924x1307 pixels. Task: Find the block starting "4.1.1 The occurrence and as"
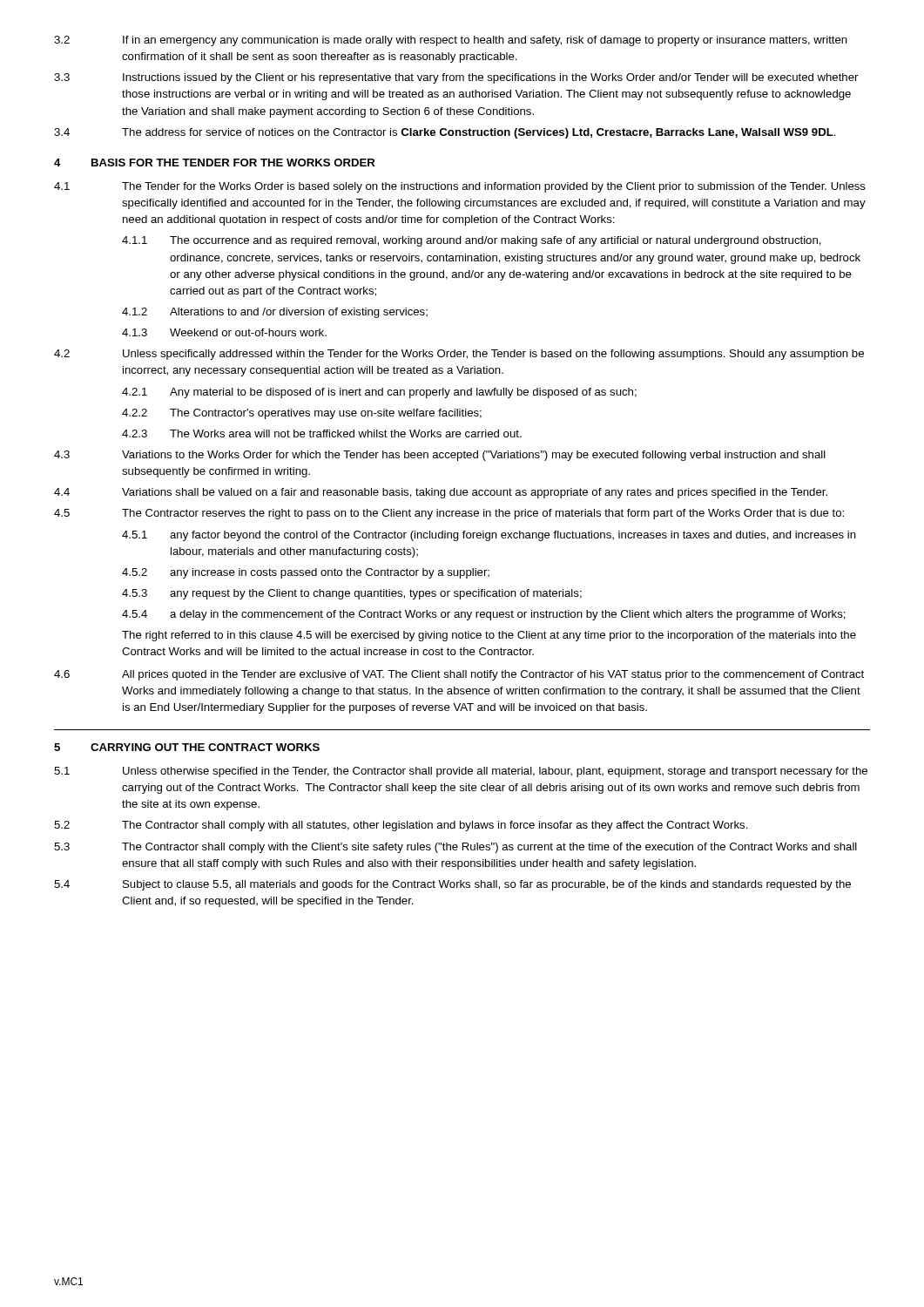(496, 265)
